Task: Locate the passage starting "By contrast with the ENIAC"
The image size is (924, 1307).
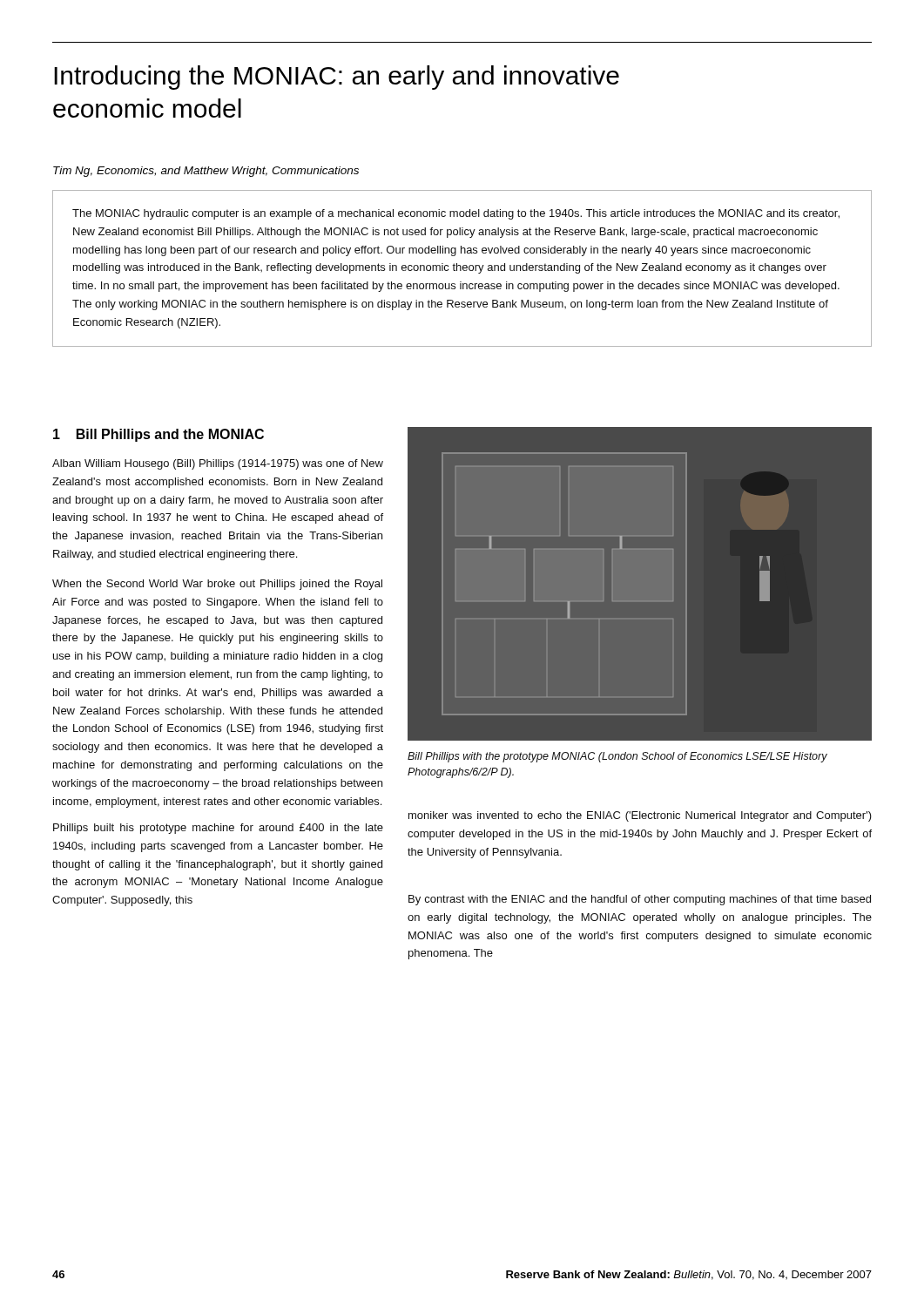Action: [640, 926]
